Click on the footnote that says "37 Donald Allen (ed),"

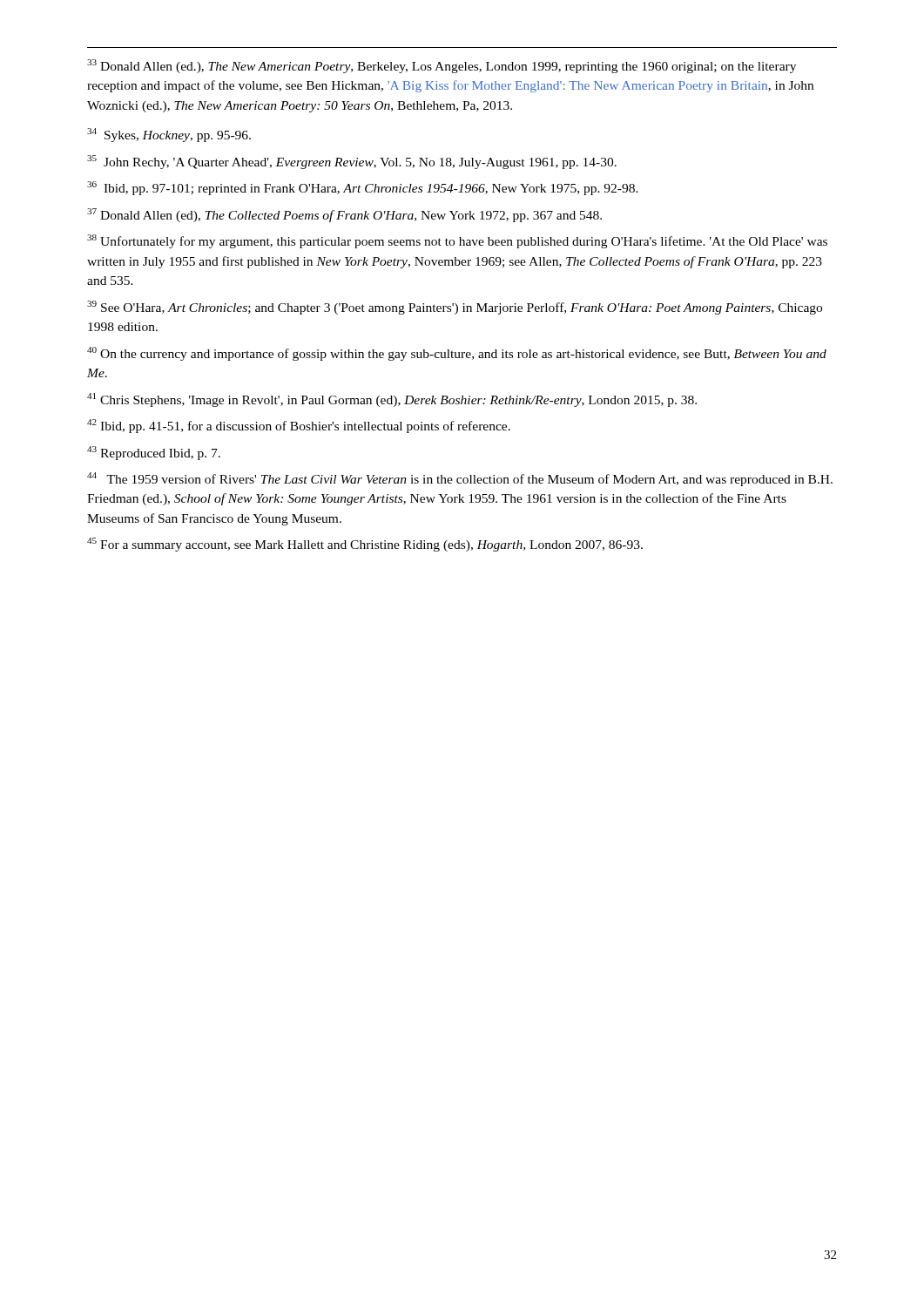pos(462,215)
